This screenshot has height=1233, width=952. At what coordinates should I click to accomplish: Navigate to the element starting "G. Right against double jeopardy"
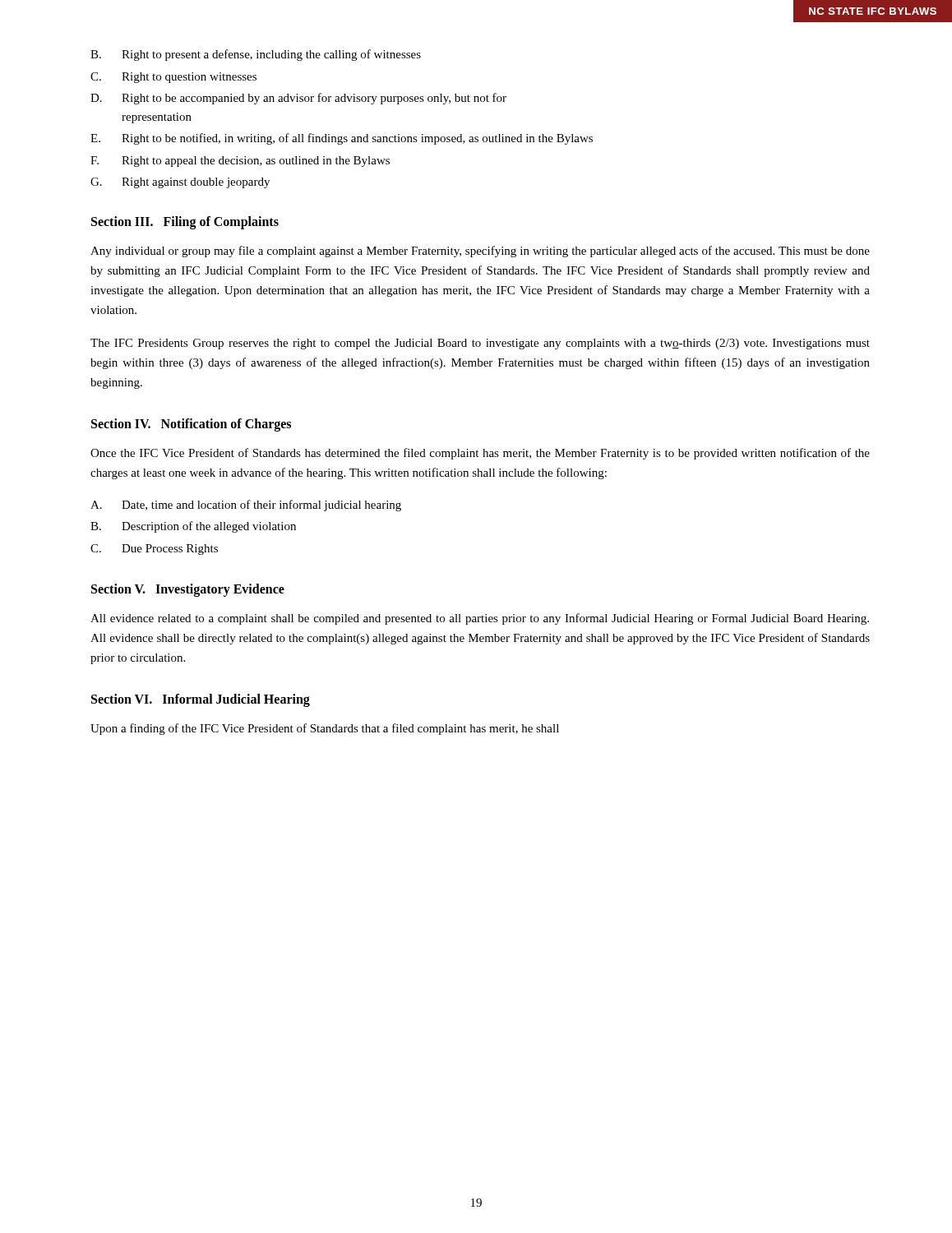(x=180, y=183)
